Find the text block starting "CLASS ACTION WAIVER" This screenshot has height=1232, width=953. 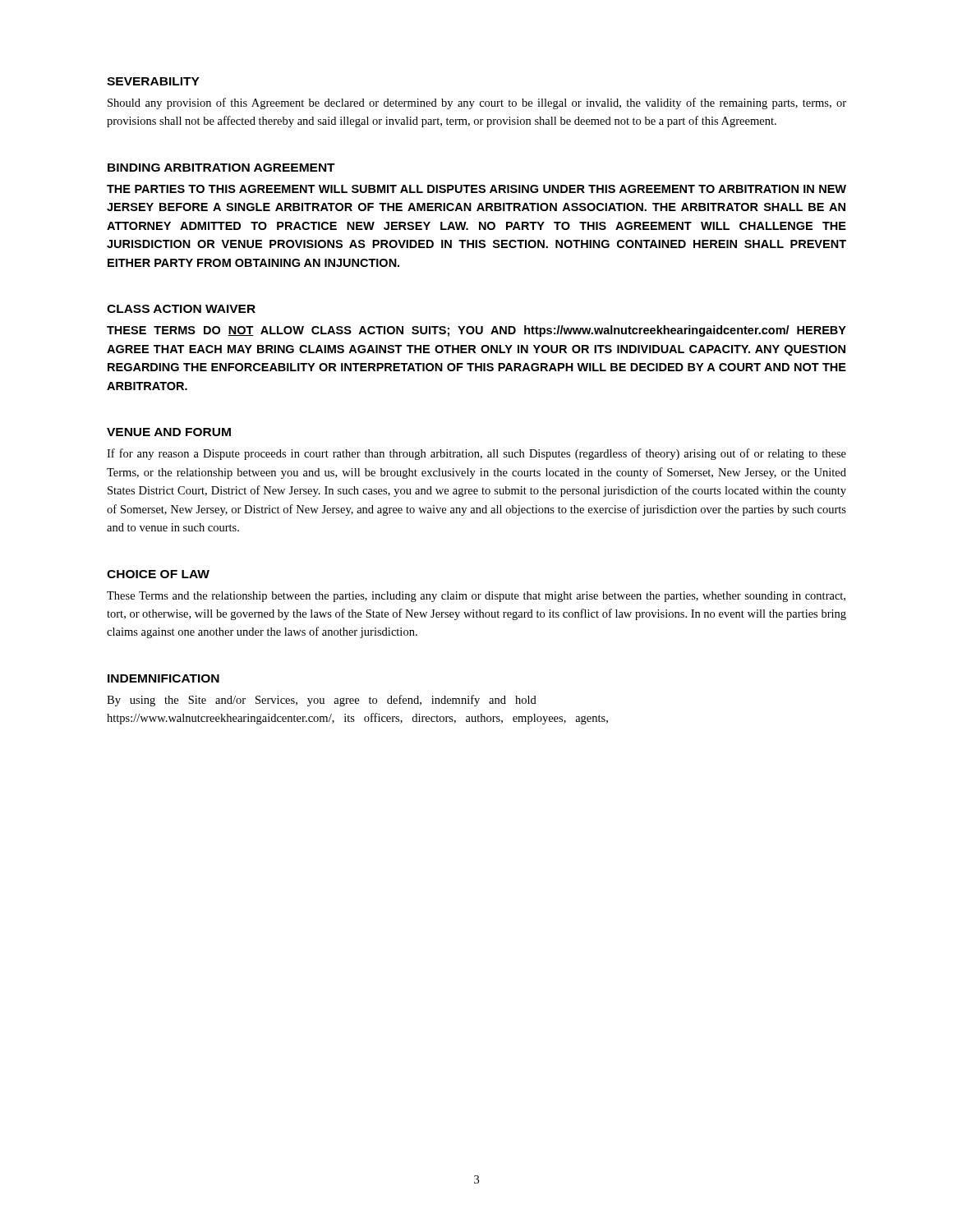click(181, 309)
